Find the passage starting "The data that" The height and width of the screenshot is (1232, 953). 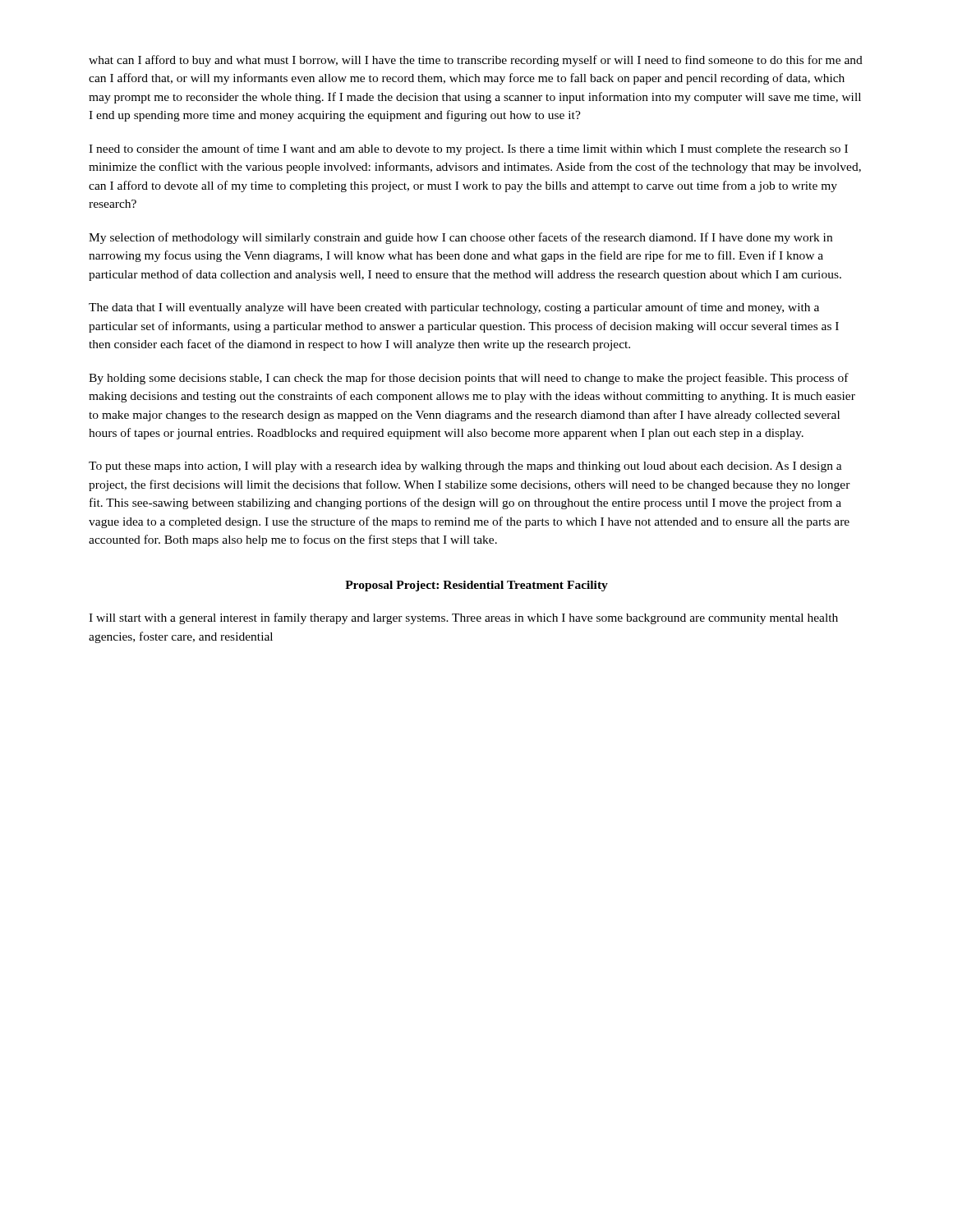click(x=464, y=325)
